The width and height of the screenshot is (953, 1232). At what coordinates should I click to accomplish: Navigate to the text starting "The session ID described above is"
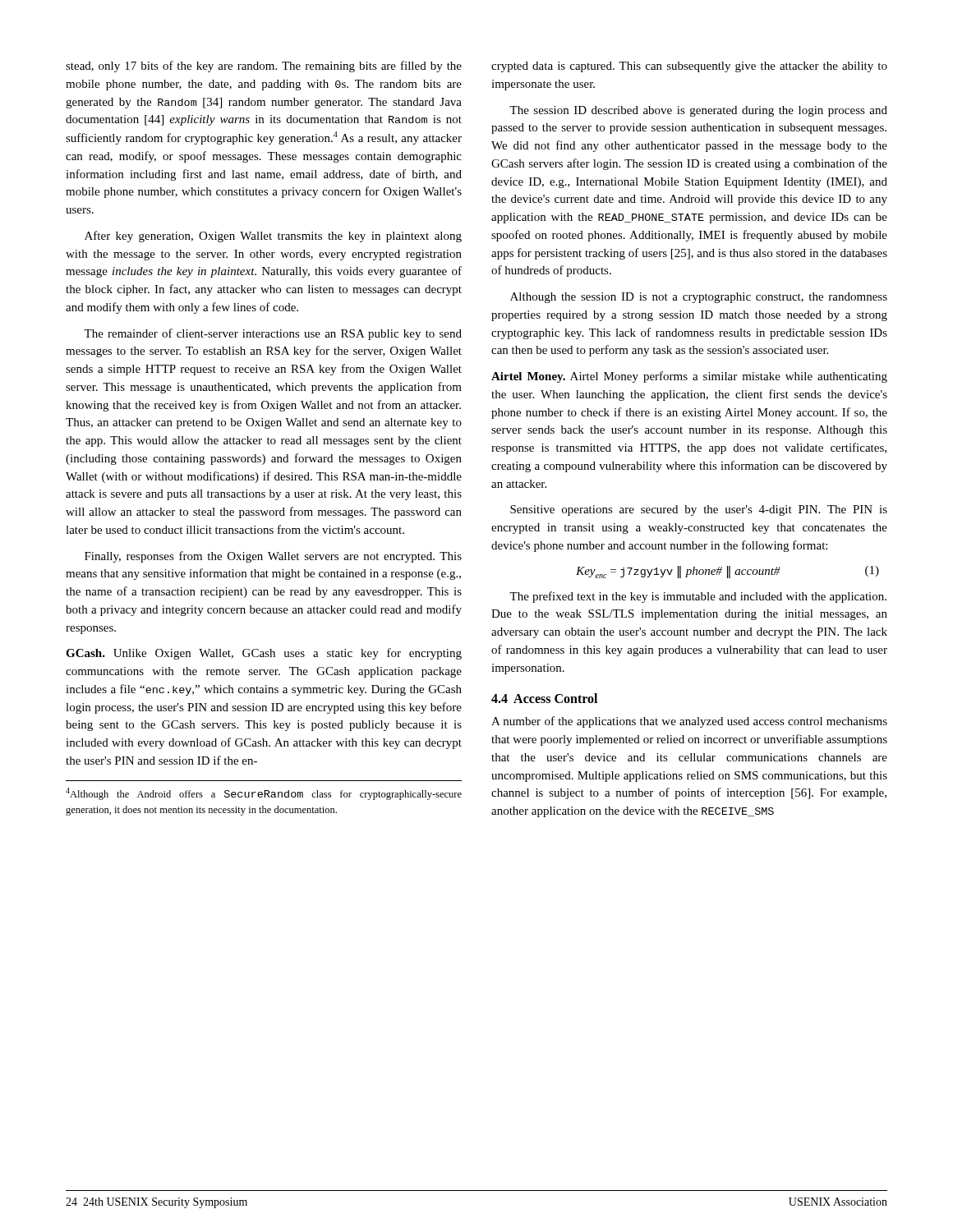point(689,191)
